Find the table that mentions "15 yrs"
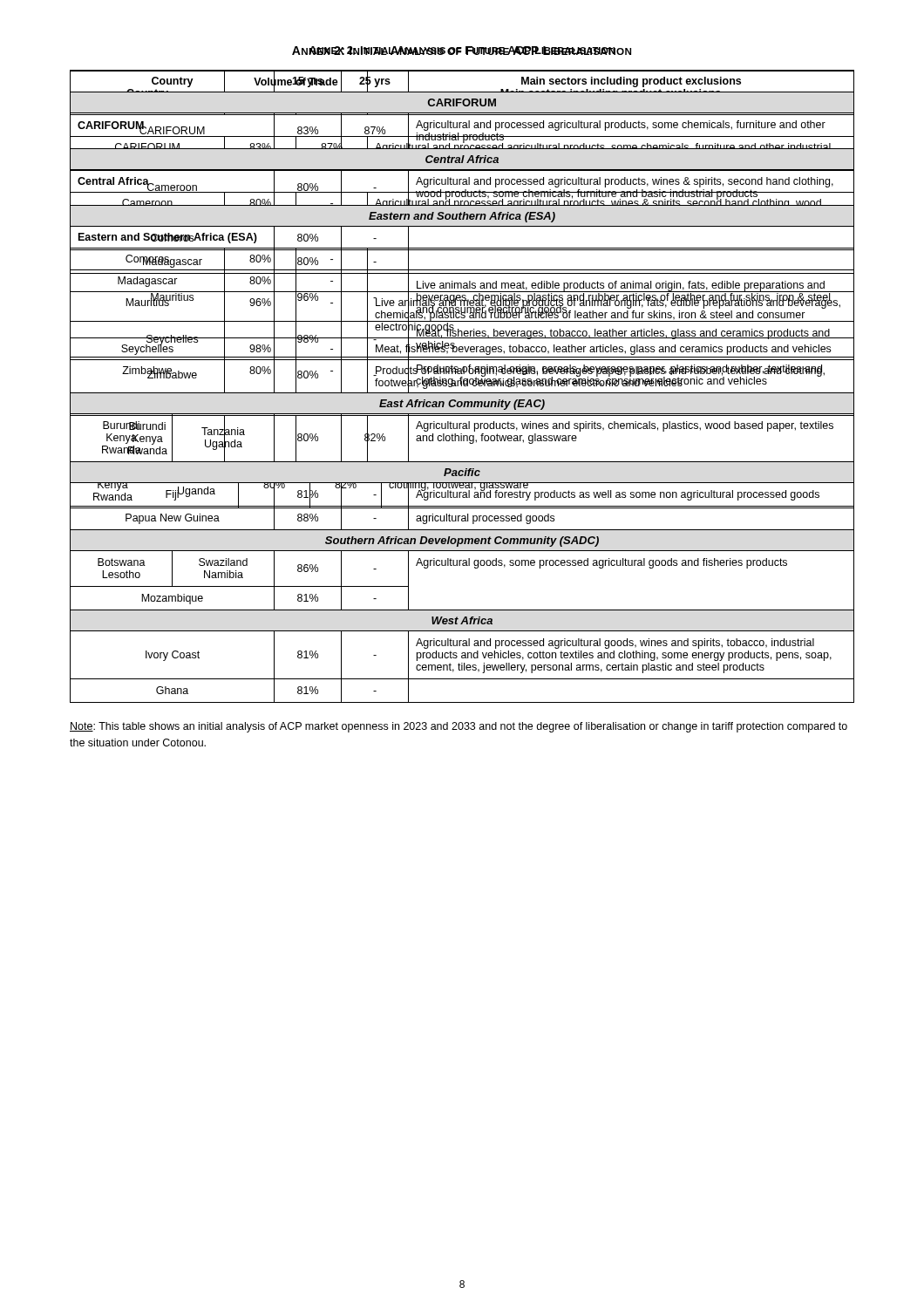The image size is (924, 1308). coord(462,386)
